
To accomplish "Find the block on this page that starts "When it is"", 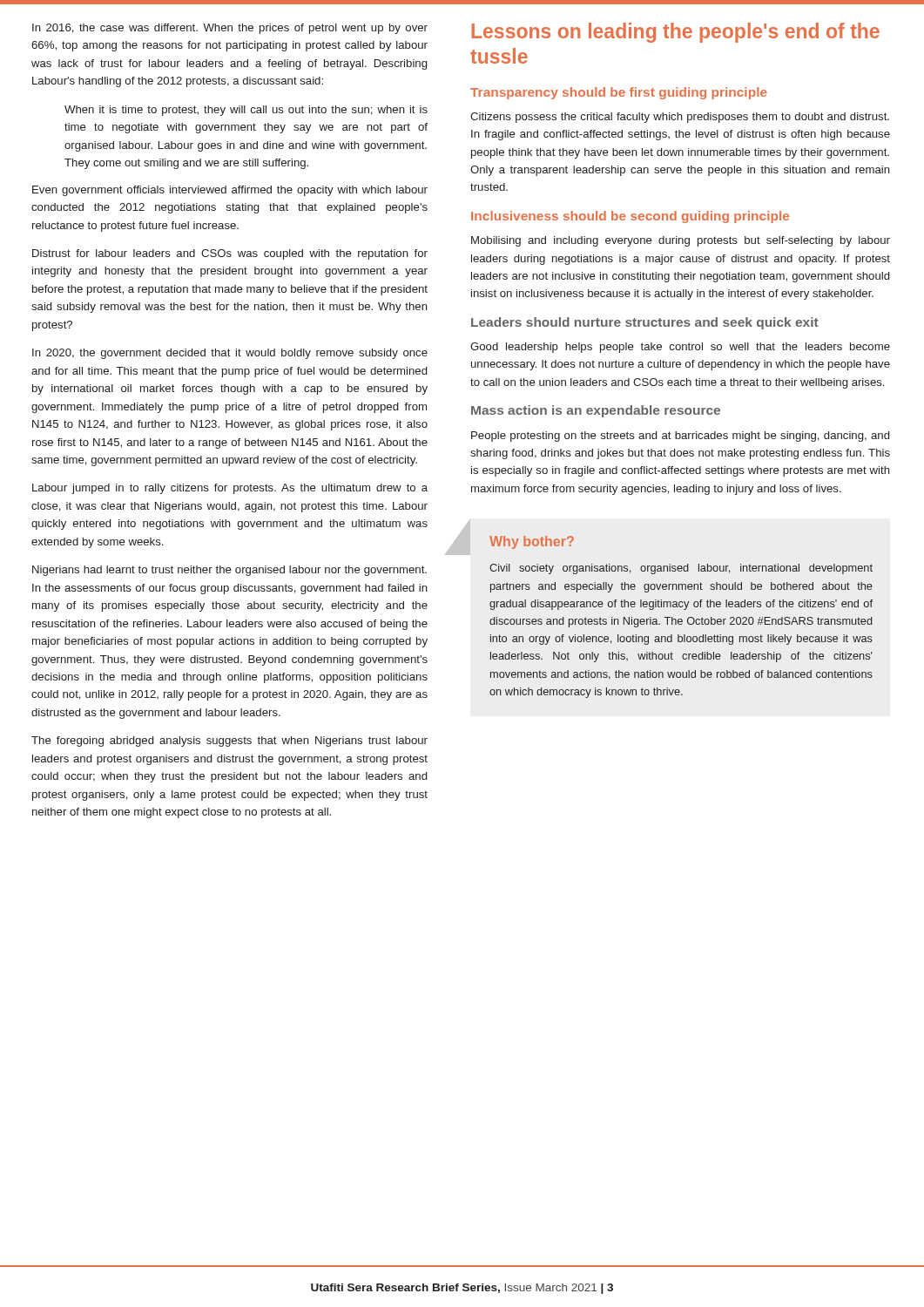I will pyautogui.click(x=246, y=136).
